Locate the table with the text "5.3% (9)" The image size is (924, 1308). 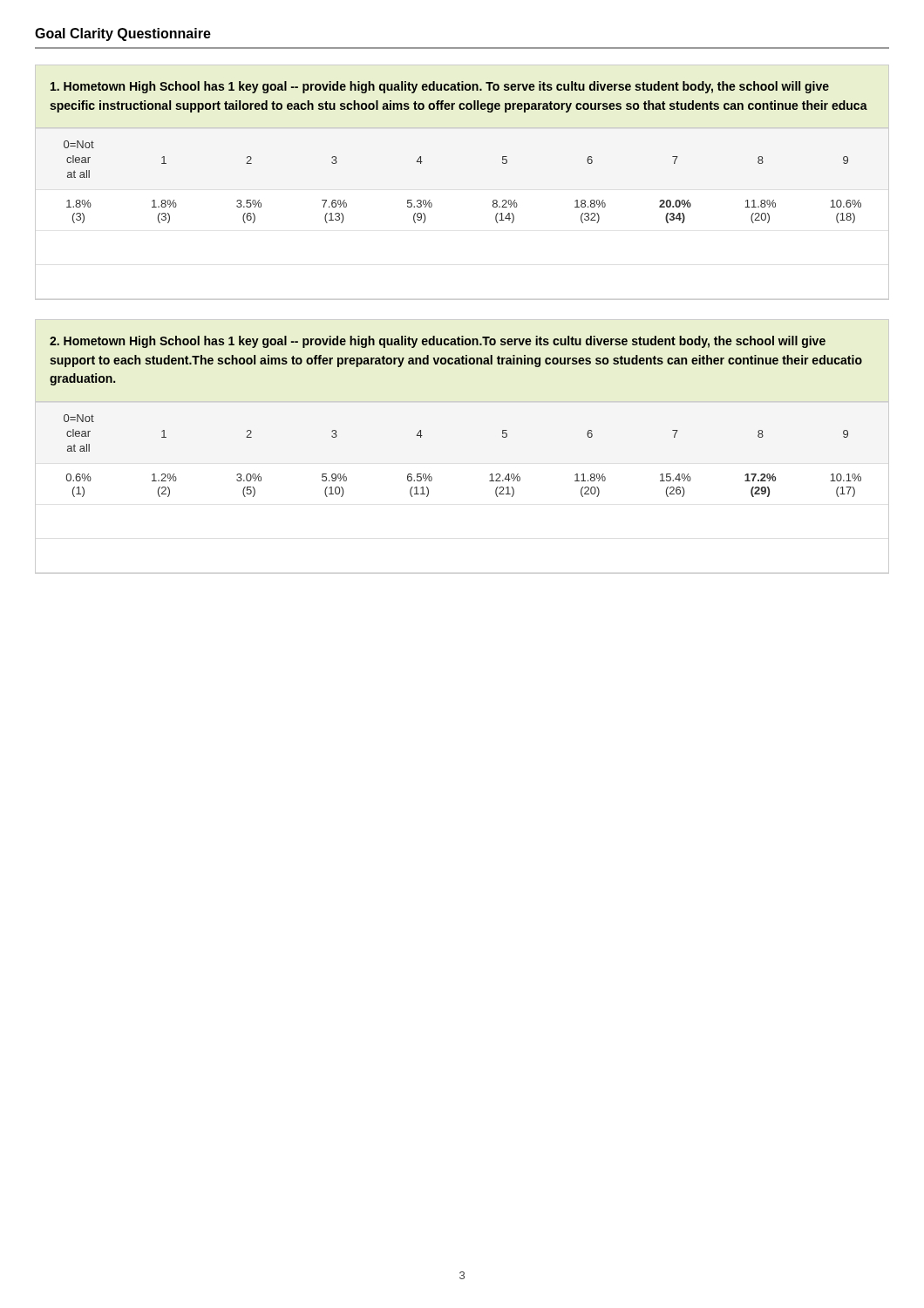(462, 214)
